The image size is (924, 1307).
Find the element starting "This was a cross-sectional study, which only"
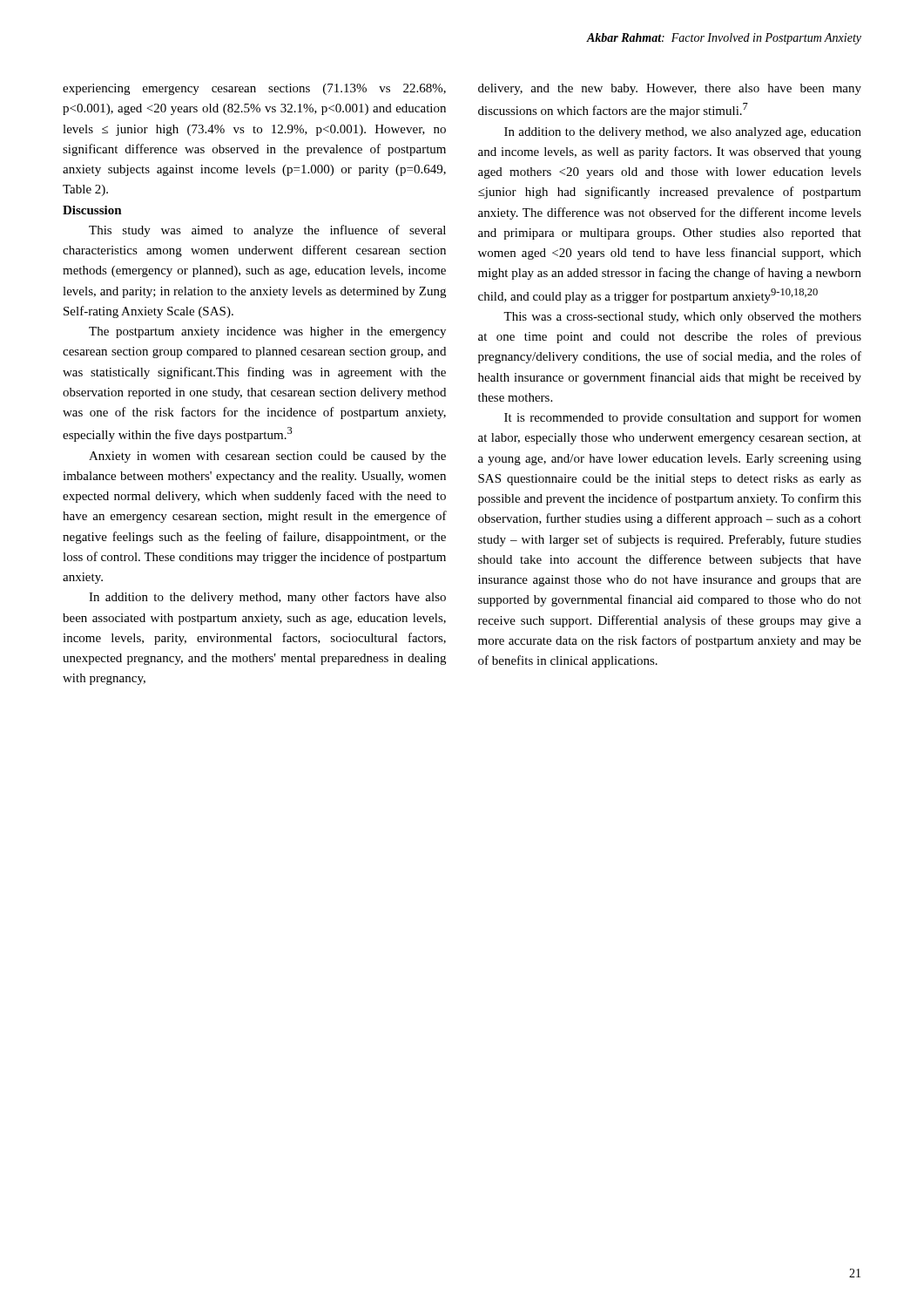click(x=669, y=357)
